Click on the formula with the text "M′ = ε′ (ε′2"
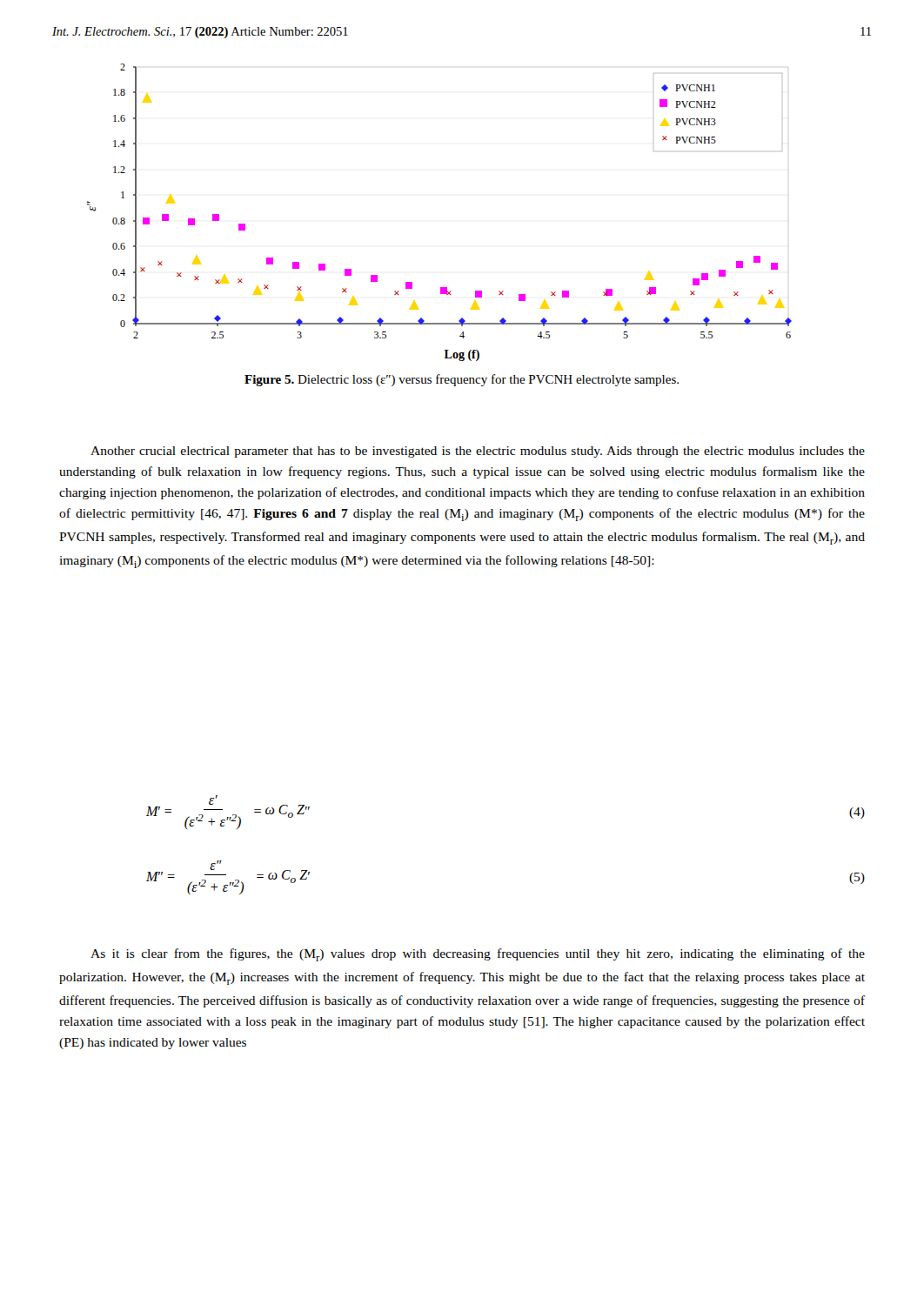 [x=234, y=815]
